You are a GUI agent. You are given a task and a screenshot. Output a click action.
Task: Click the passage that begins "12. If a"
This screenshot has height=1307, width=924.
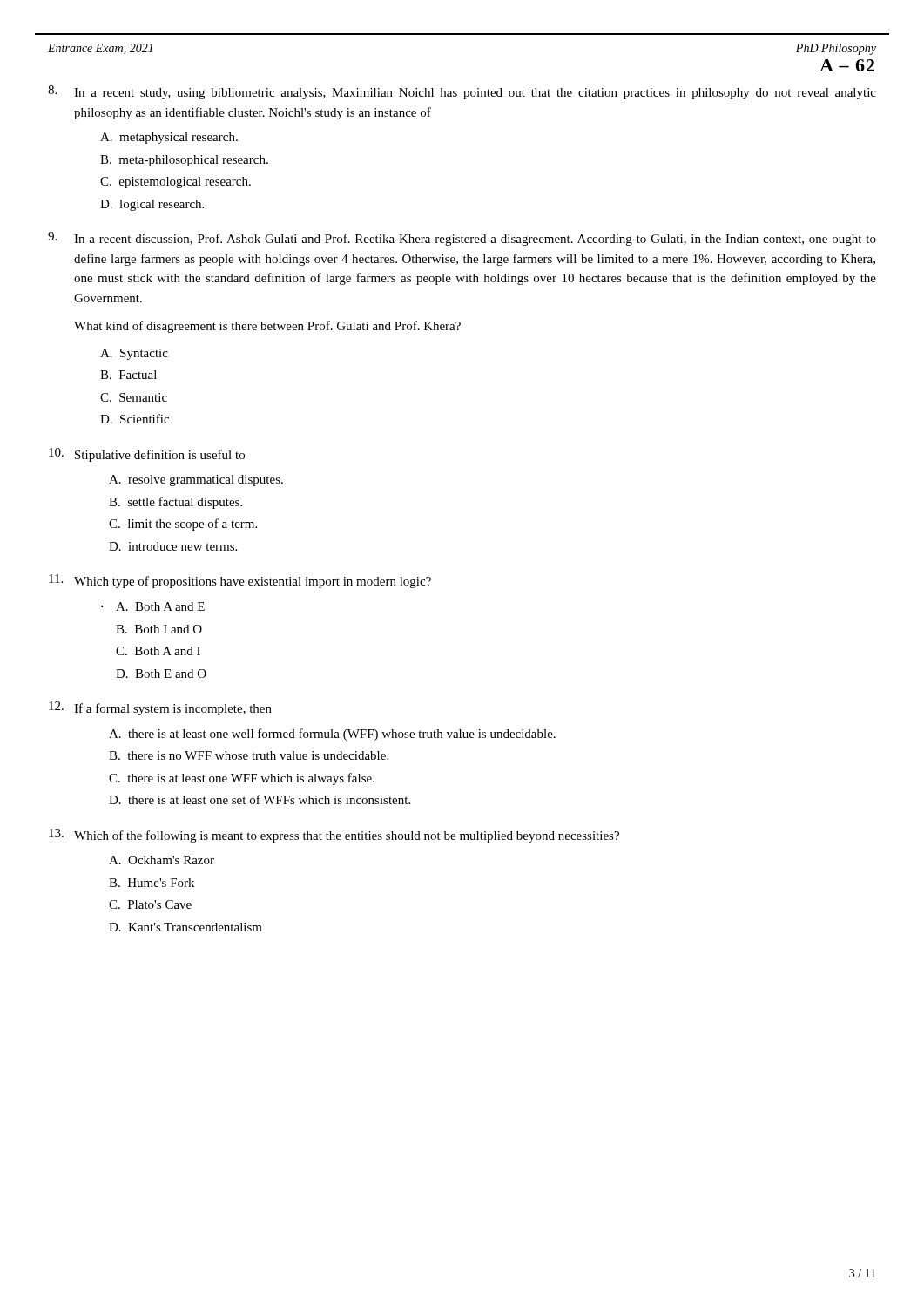[160, 708]
